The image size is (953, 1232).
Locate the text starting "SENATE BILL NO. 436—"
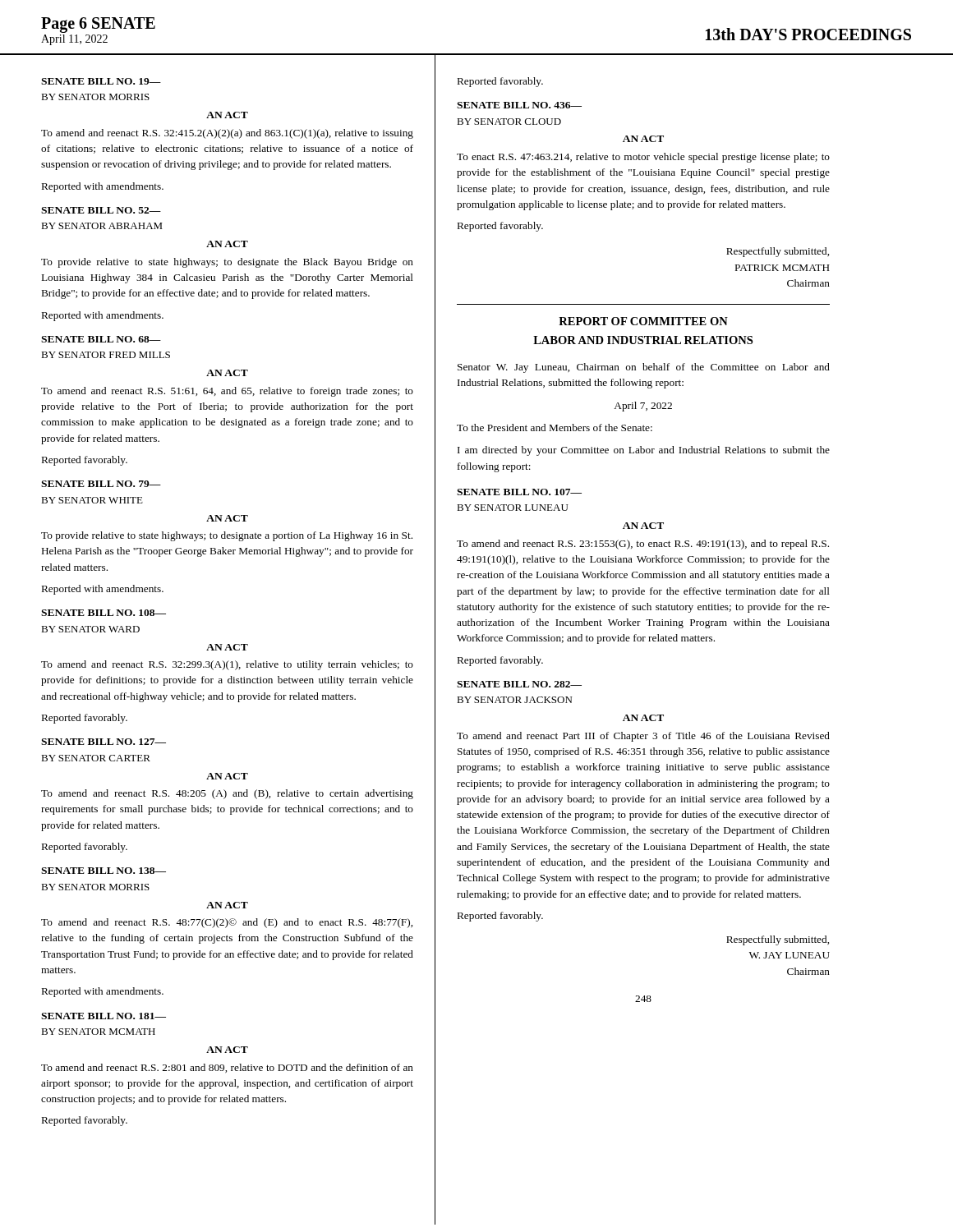click(519, 113)
